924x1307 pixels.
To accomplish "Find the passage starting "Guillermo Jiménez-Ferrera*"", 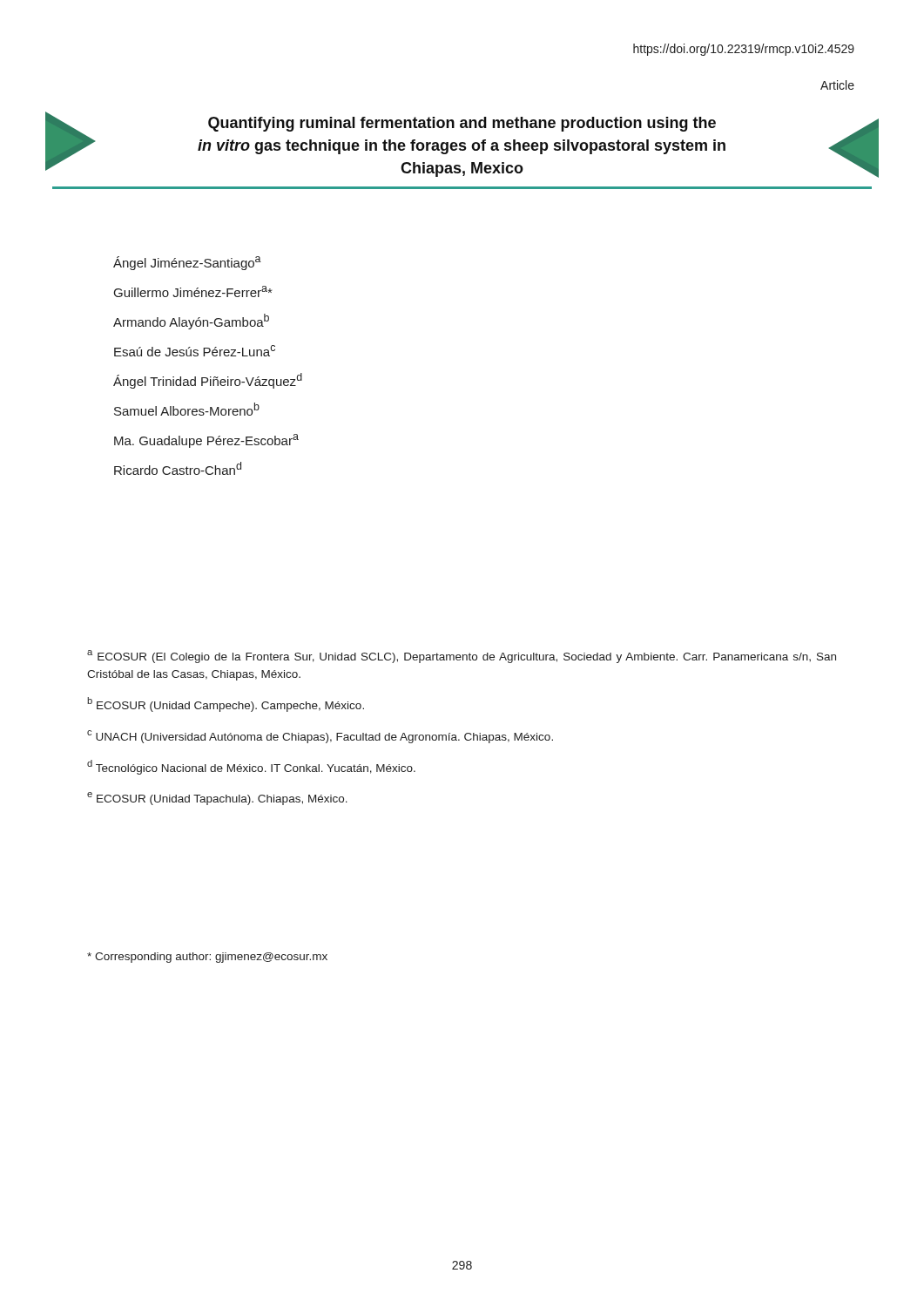I will click(193, 291).
